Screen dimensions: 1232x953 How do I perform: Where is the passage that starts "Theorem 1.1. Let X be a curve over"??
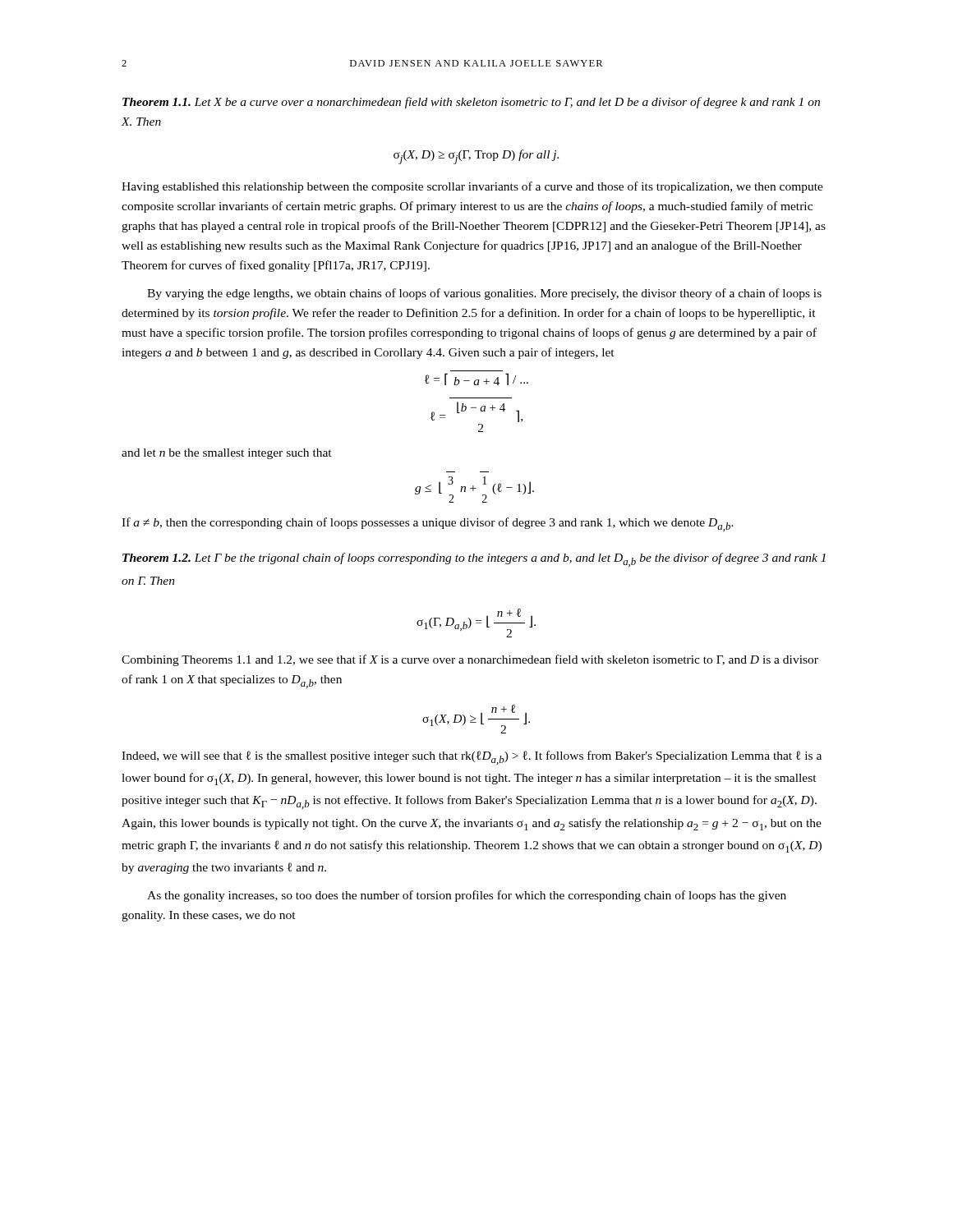pos(471,111)
